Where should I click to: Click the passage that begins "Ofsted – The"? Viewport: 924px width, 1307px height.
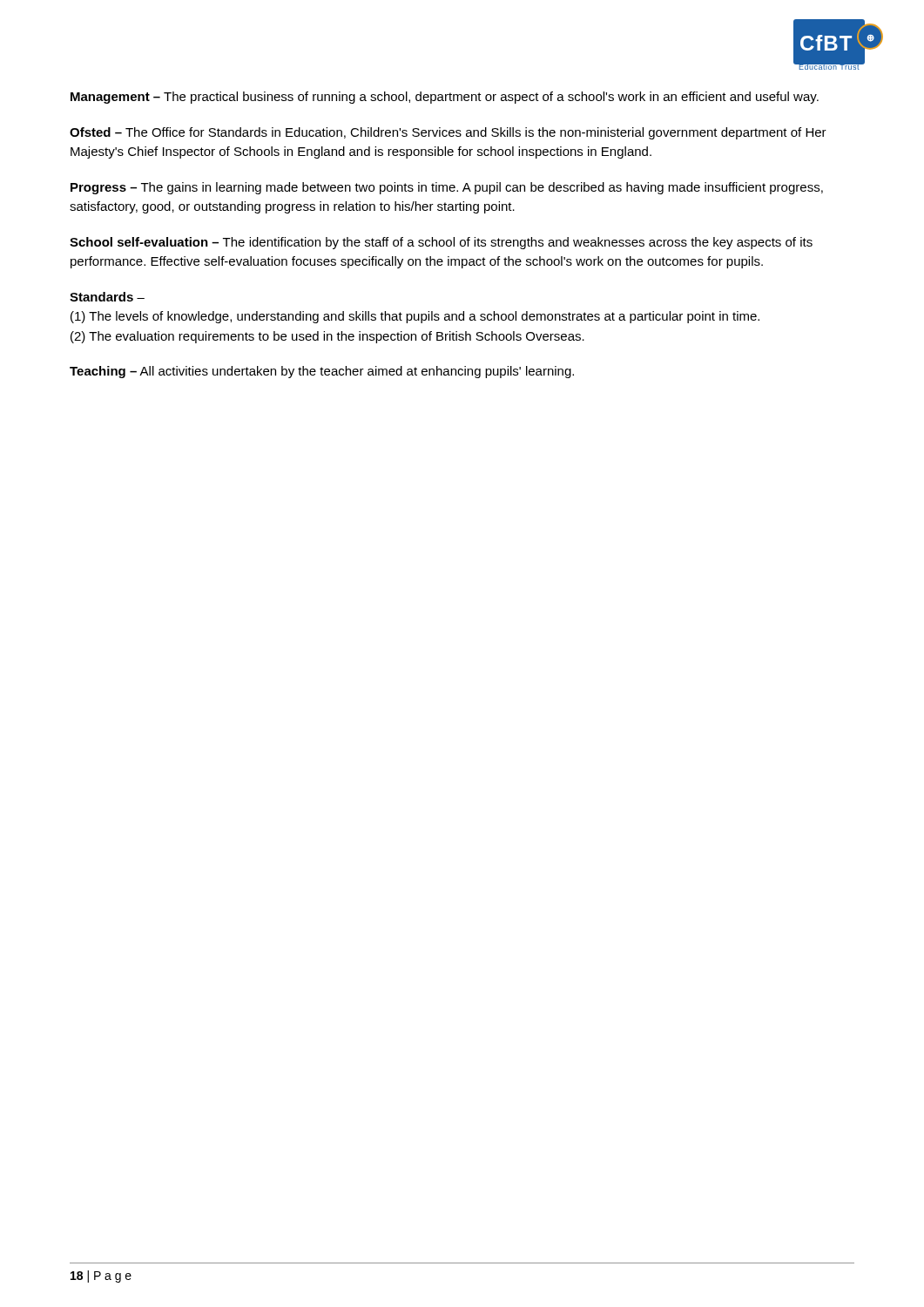coord(448,141)
